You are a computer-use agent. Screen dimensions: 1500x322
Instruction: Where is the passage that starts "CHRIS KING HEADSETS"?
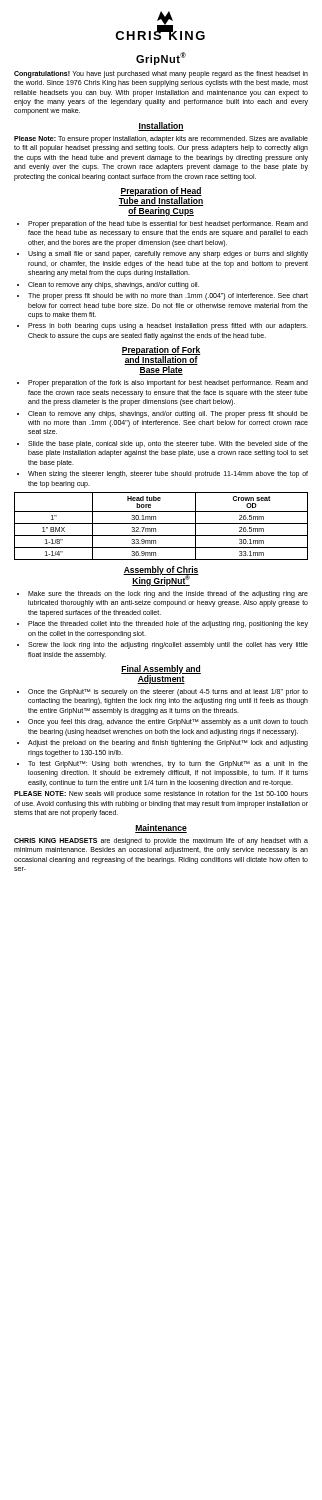coord(161,854)
